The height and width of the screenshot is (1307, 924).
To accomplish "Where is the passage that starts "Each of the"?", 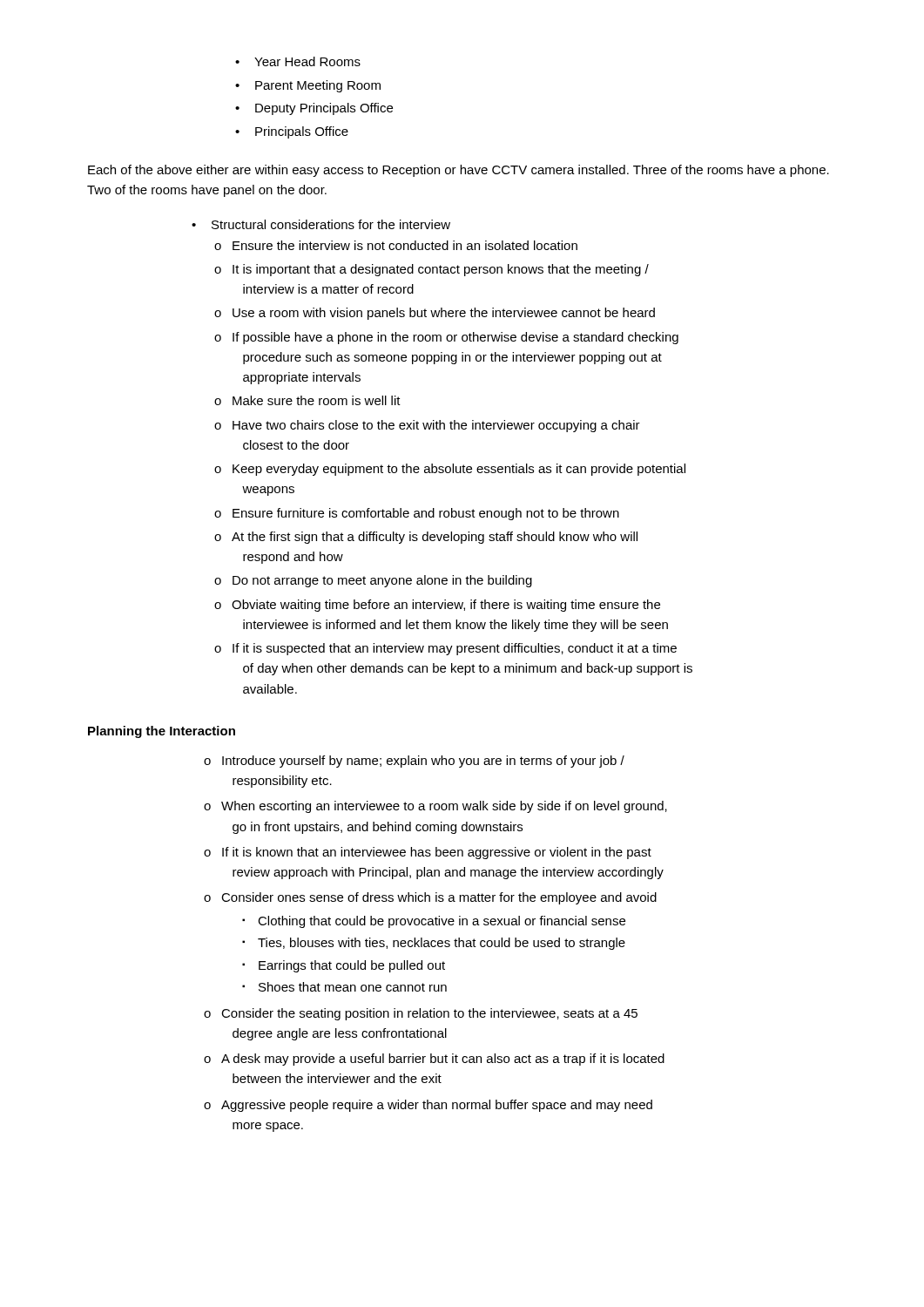I will point(458,179).
